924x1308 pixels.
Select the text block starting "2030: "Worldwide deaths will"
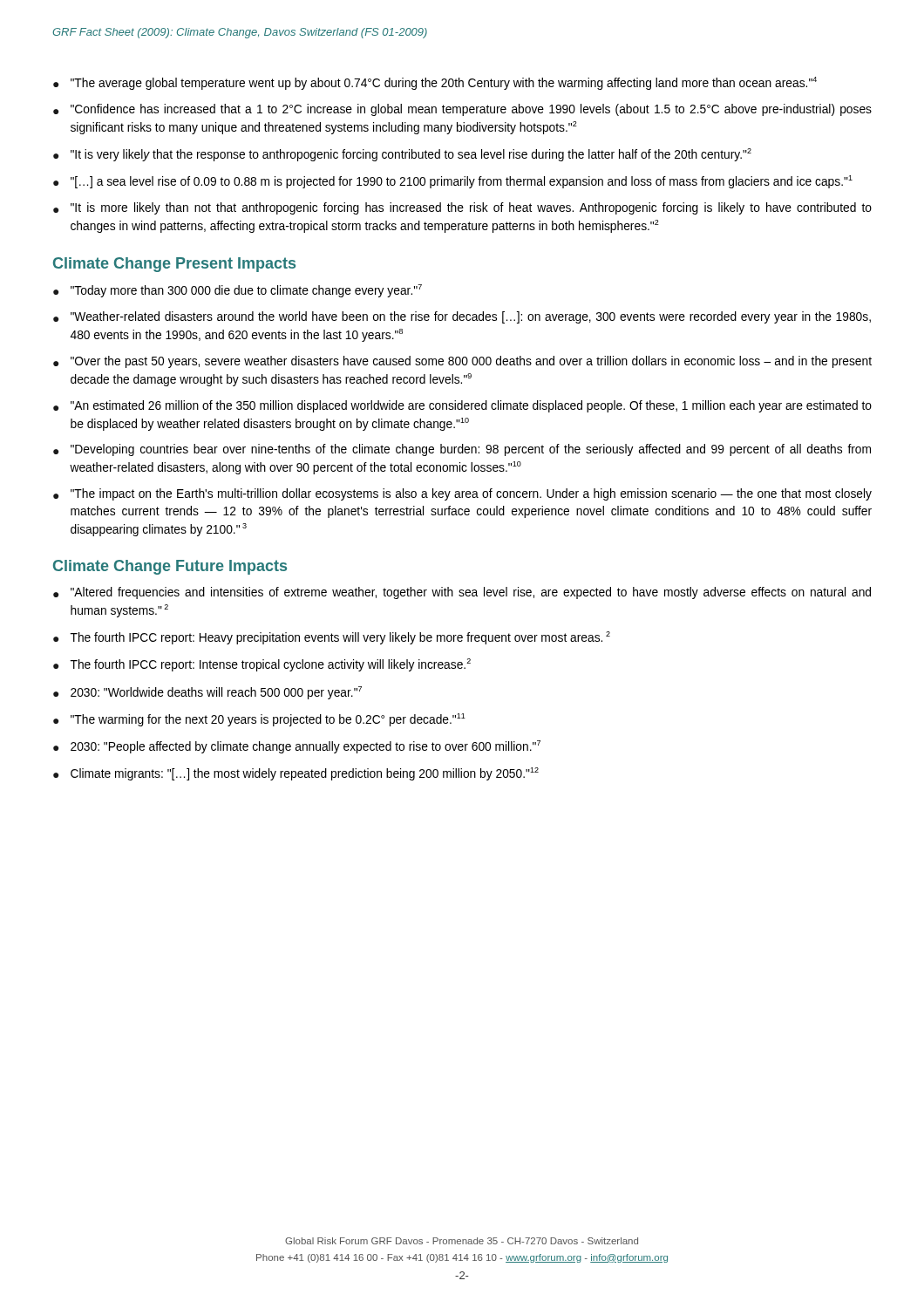point(216,693)
